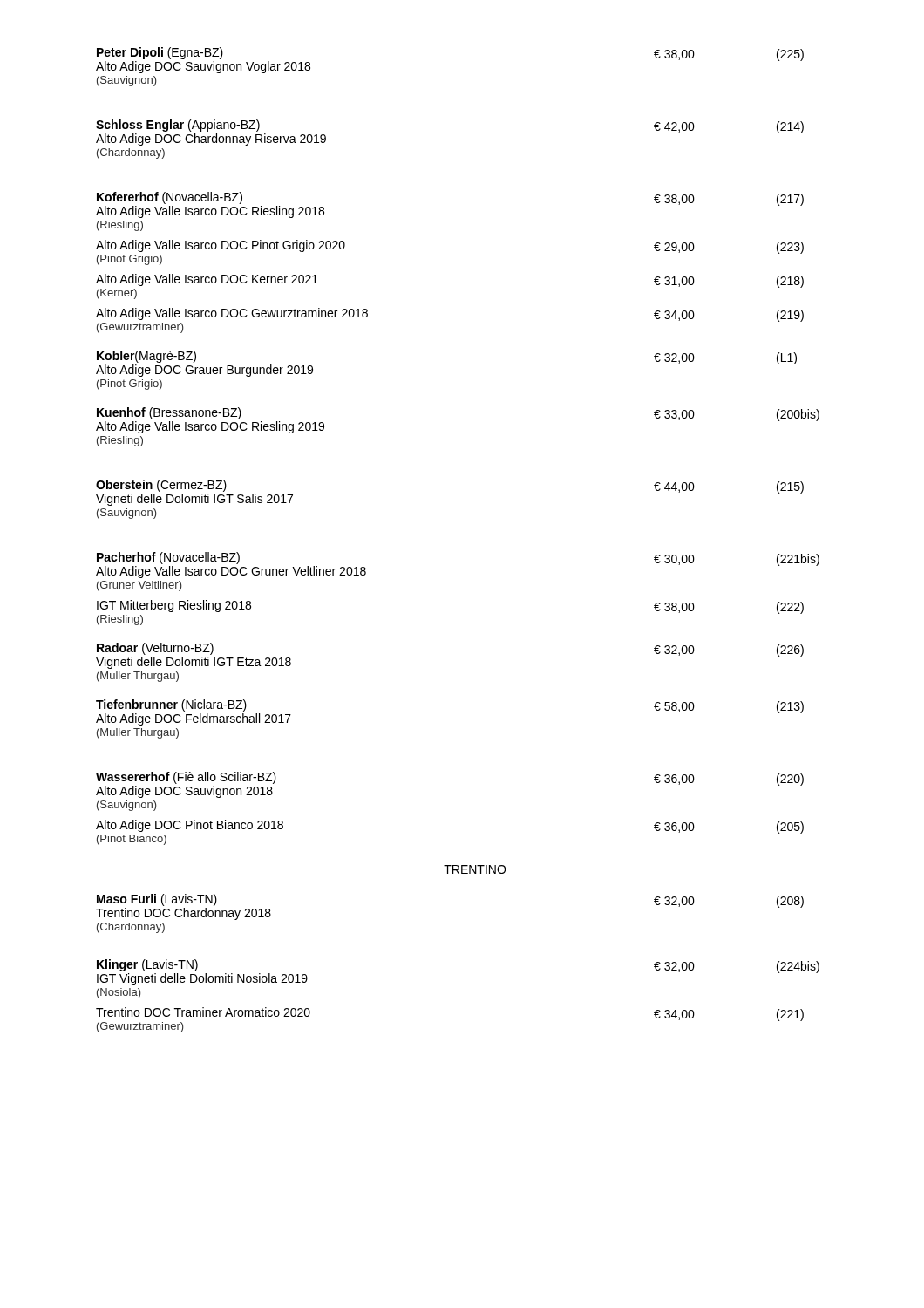
Task: Click on the list item containing "IGT Mitterberg Riesling 2018"
Action: point(131,609)
